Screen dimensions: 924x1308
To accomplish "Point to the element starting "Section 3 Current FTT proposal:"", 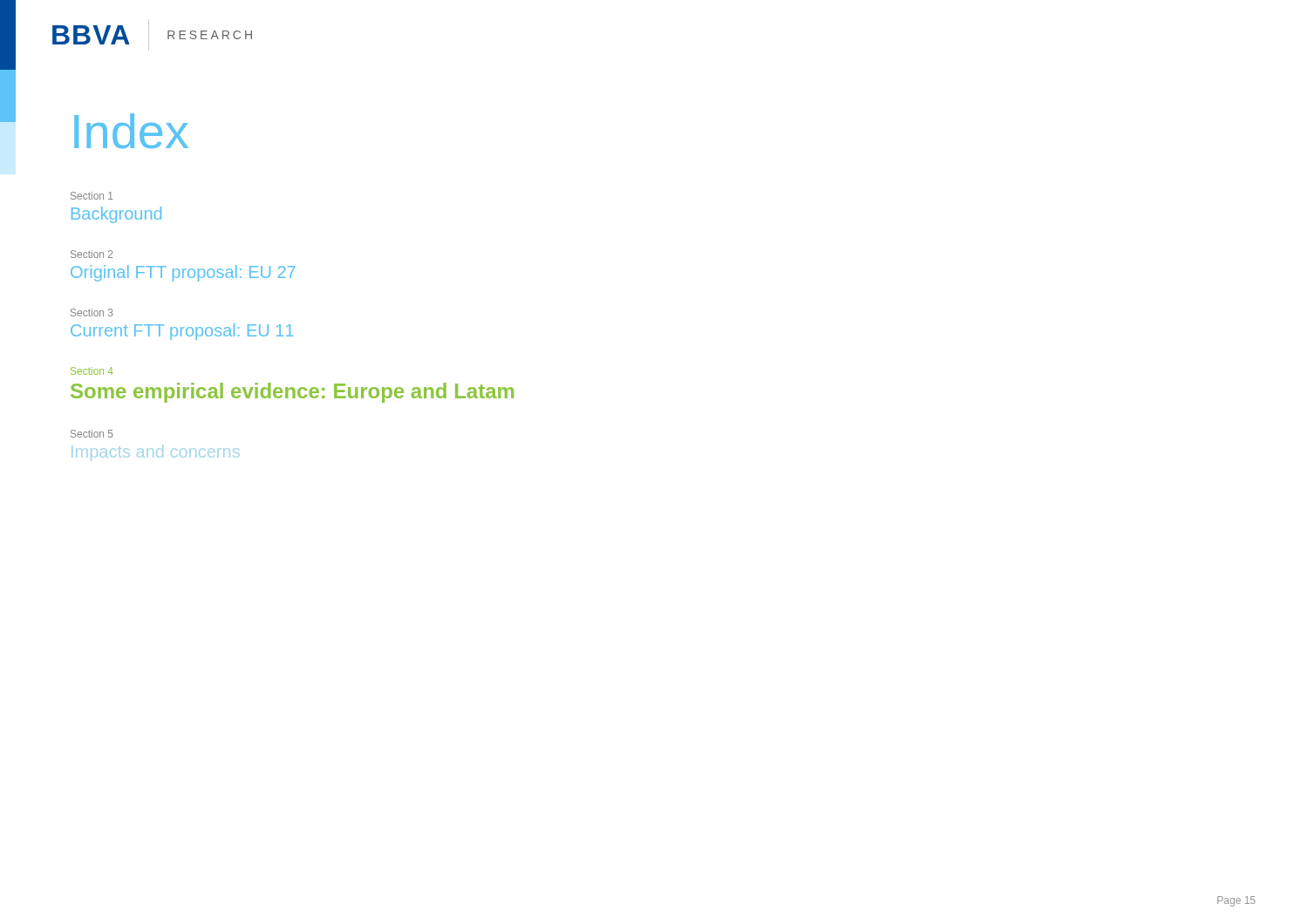I will click(x=92, y=313).
